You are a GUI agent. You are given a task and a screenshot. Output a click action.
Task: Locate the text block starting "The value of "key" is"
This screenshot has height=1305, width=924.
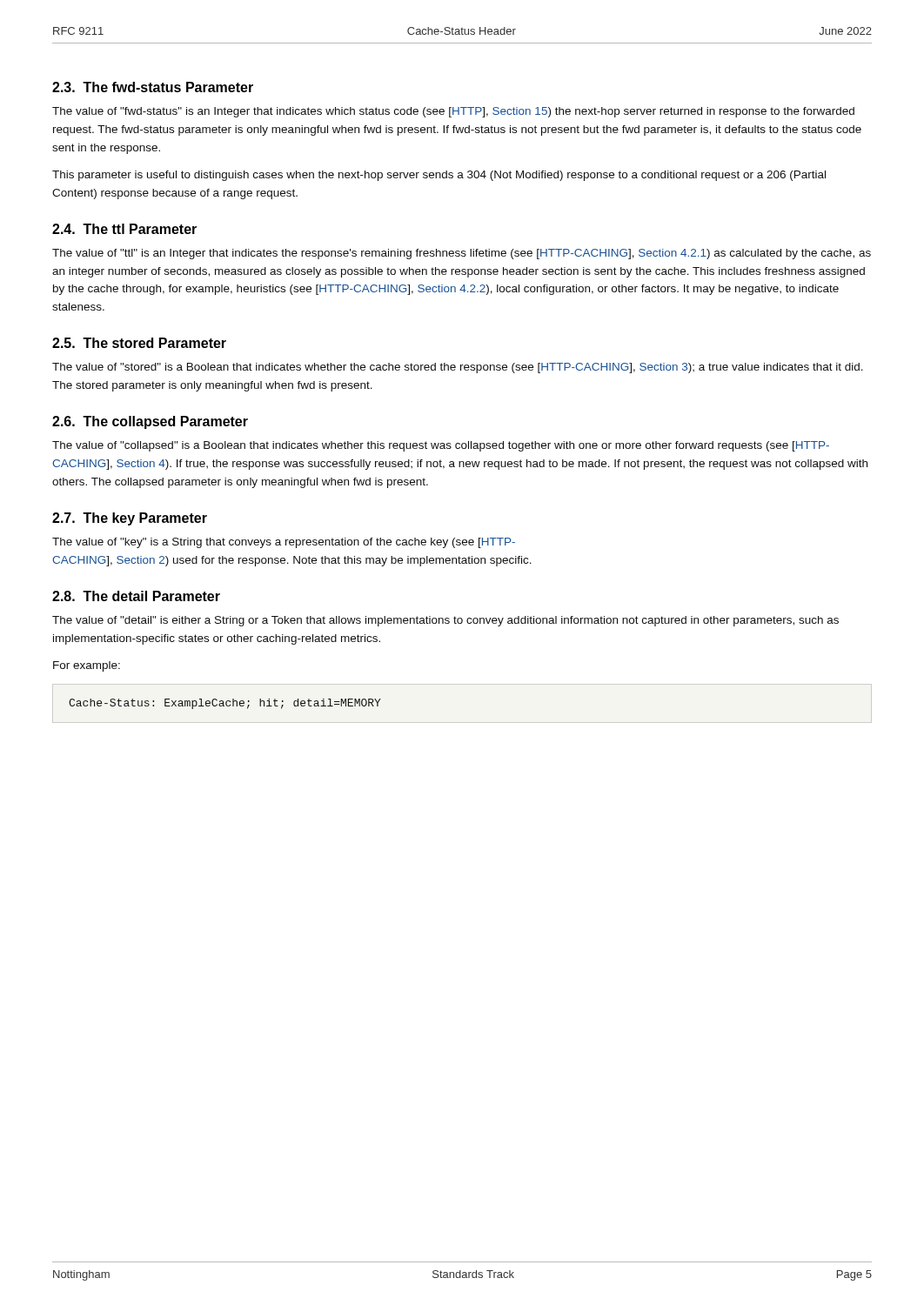(292, 551)
